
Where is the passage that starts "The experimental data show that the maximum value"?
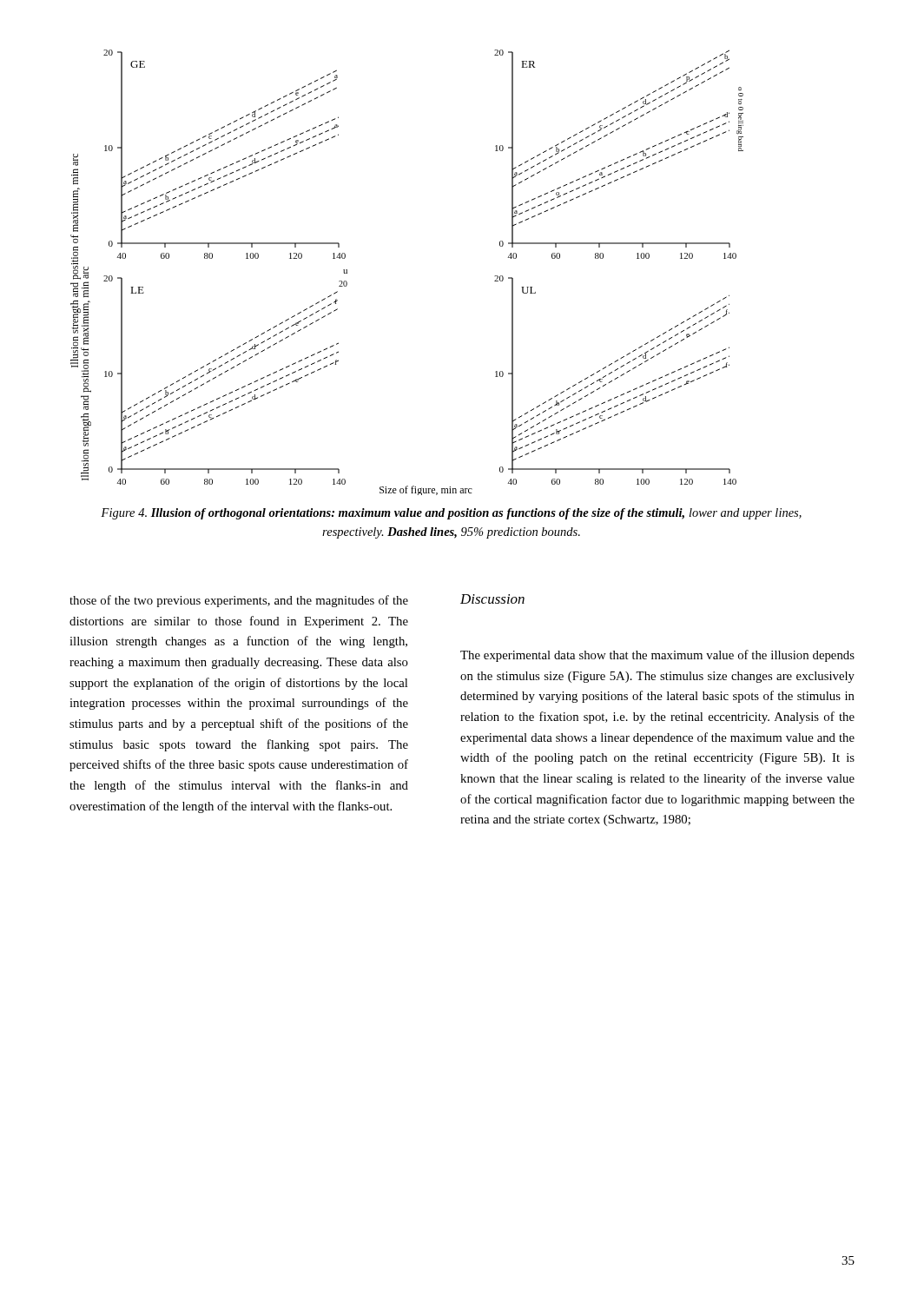[x=657, y=738]
